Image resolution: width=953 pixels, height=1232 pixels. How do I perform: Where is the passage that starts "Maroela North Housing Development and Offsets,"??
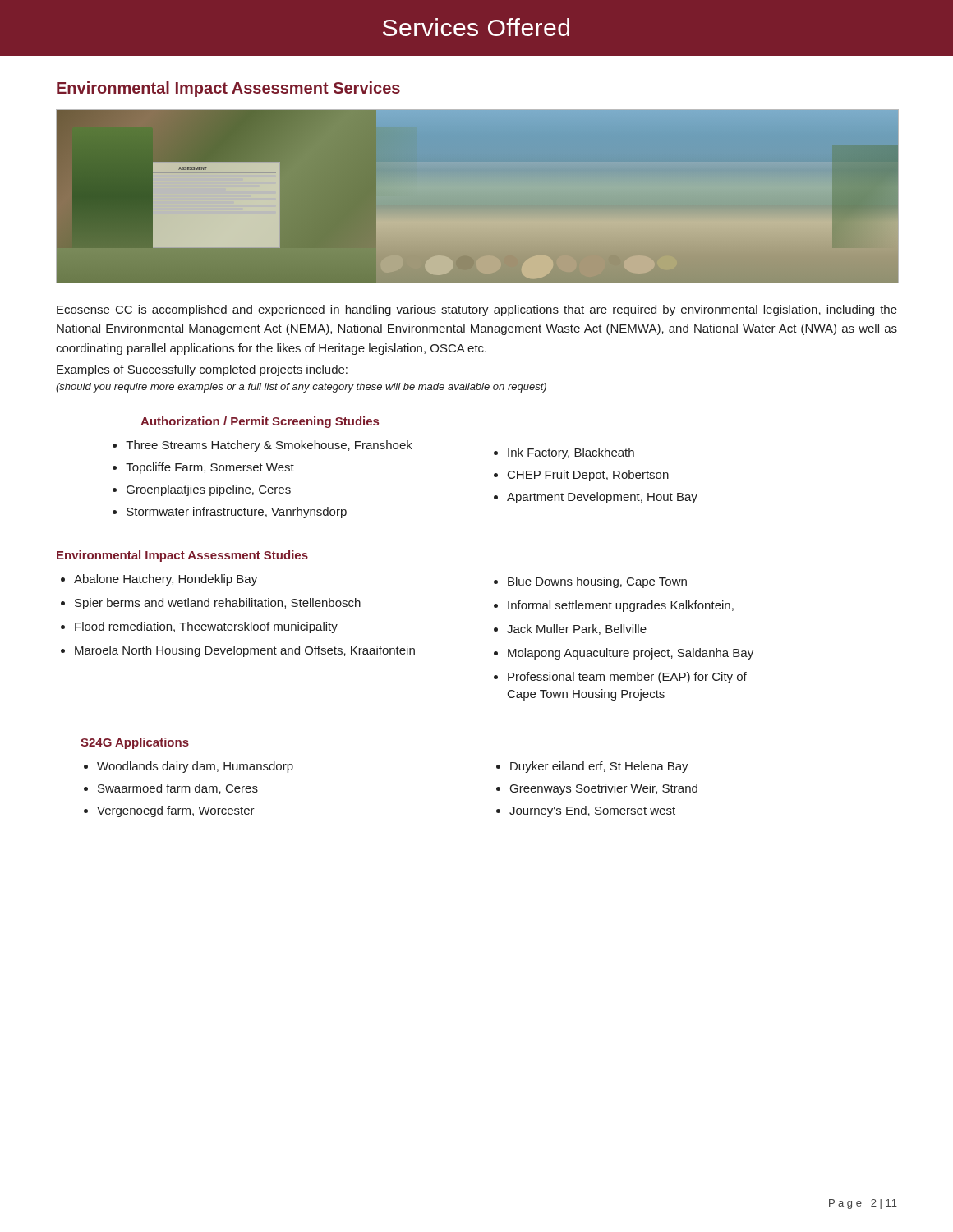tap(245, 650)
